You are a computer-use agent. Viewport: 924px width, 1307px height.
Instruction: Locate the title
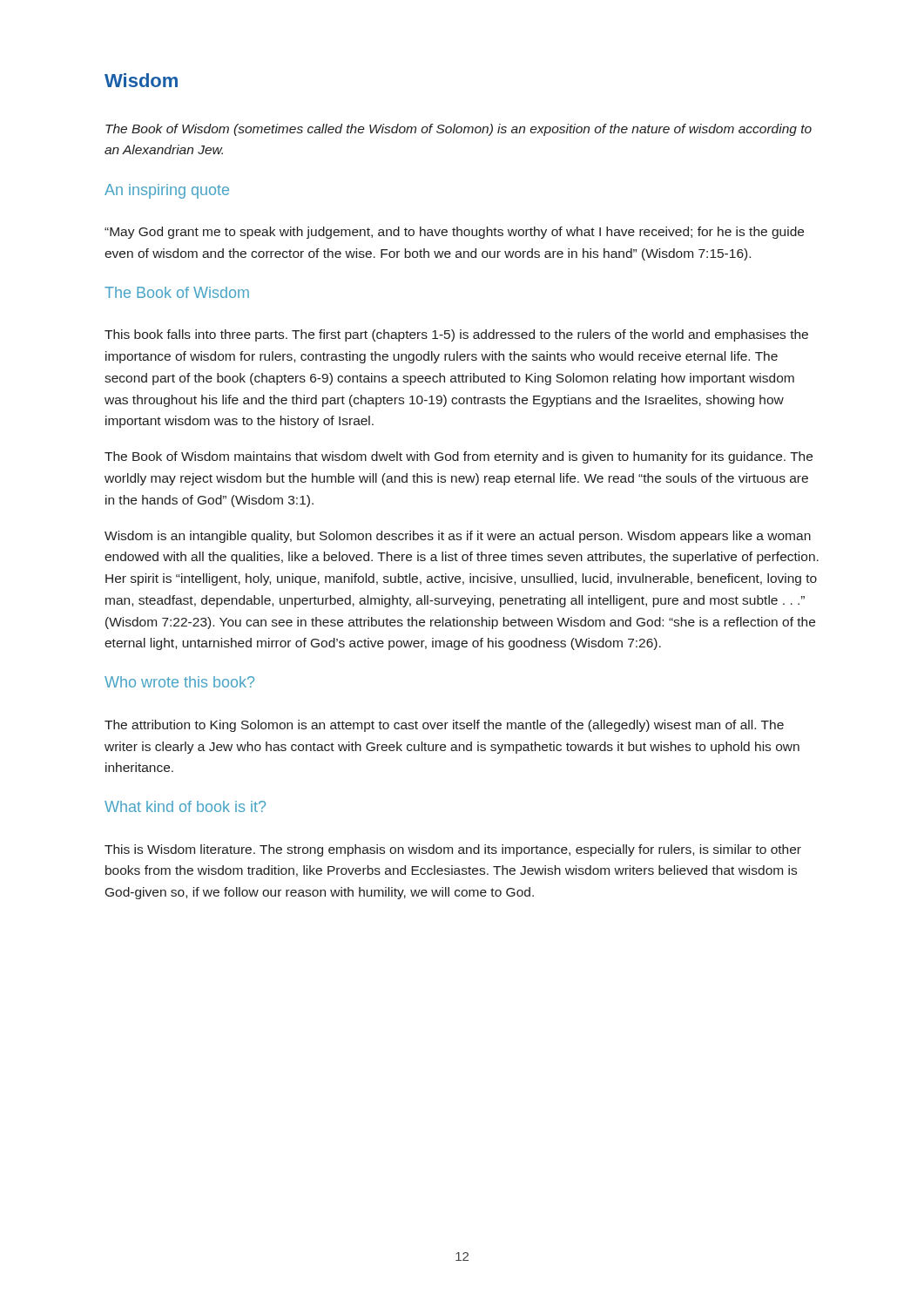142,81
